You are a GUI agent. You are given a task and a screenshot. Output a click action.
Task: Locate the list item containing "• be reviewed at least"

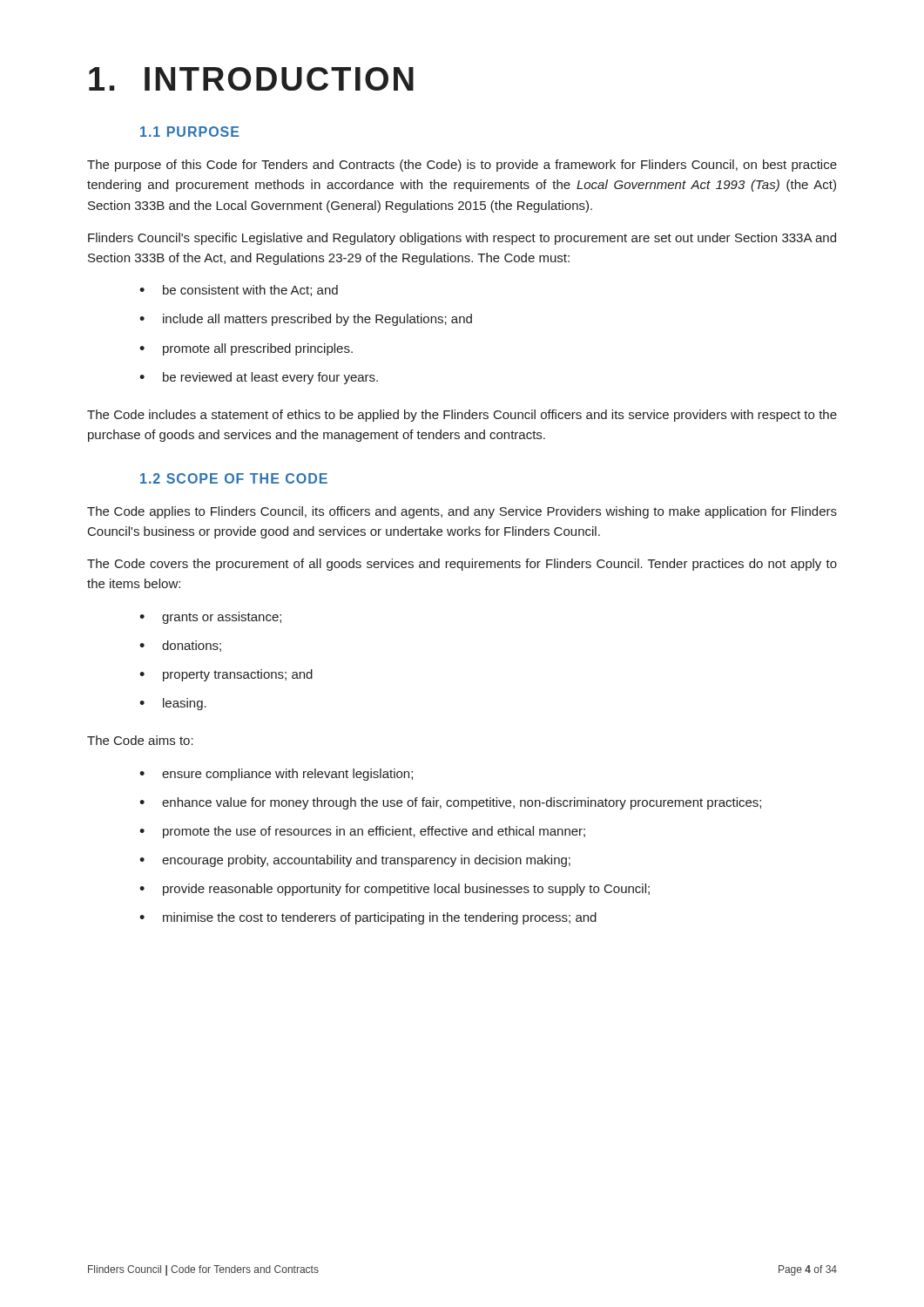click(x=259, y=378)
